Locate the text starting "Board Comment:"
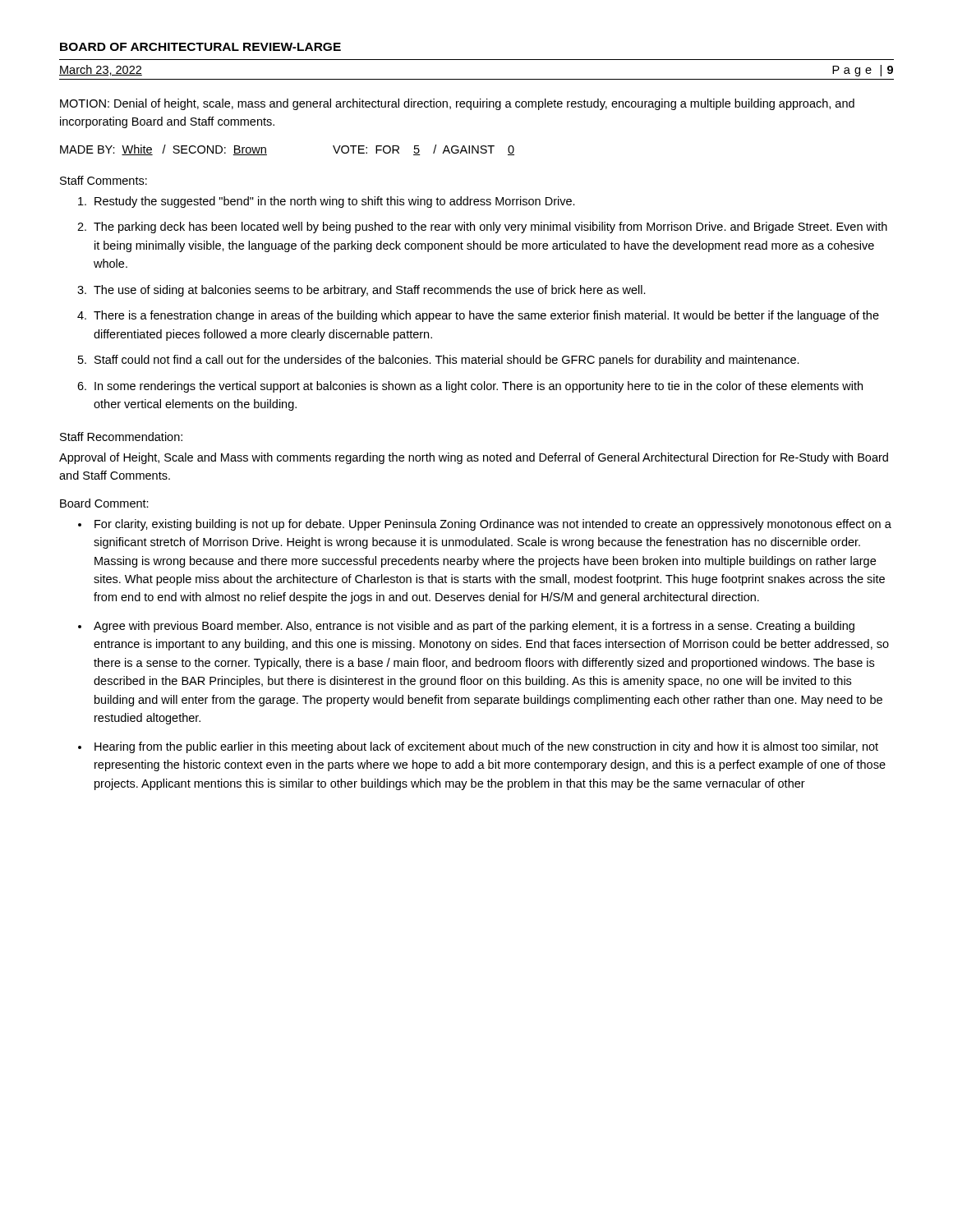 tap(104, 503)
